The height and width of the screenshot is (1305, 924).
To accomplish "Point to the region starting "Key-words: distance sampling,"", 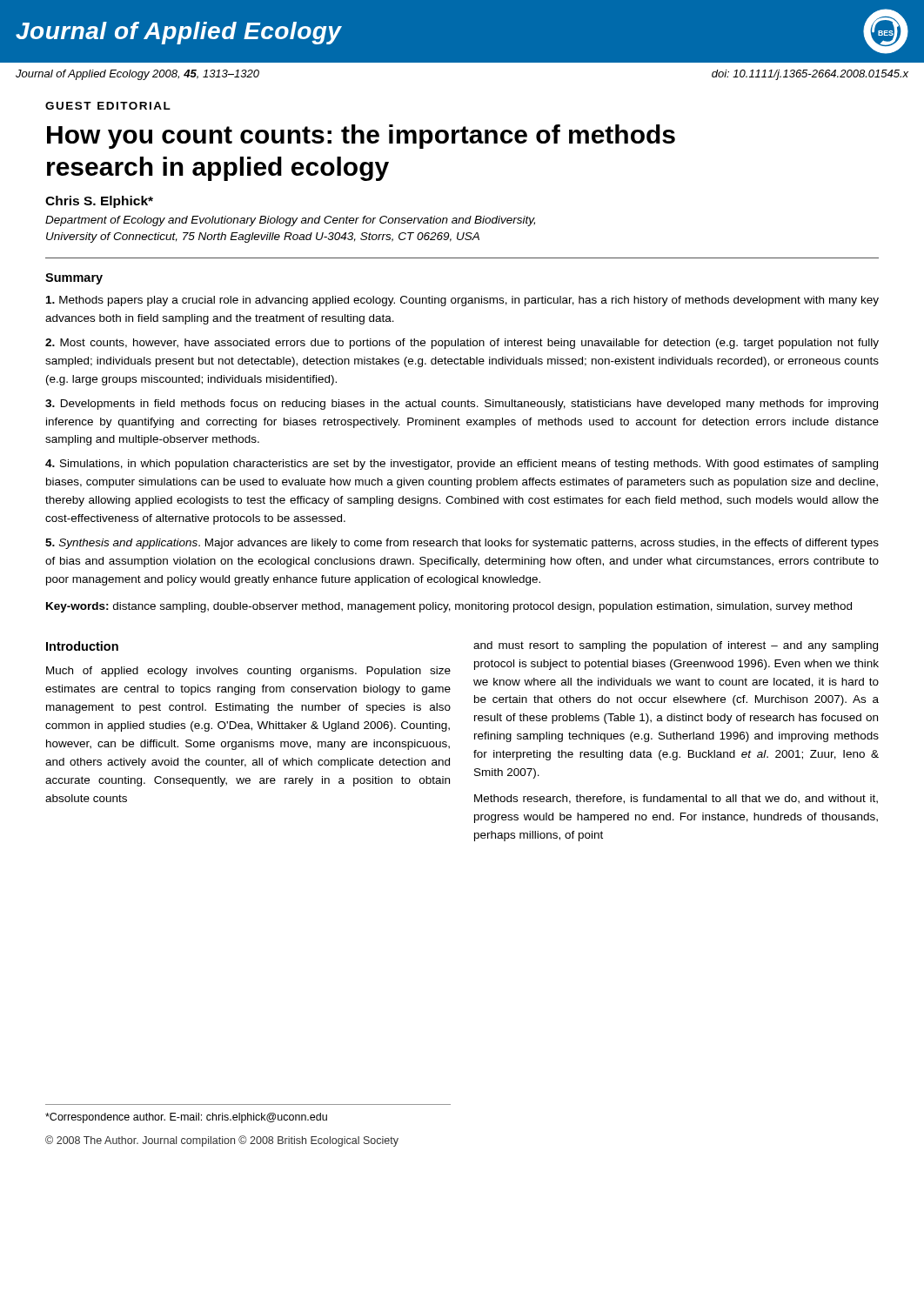I will click(x=449, y=606).
